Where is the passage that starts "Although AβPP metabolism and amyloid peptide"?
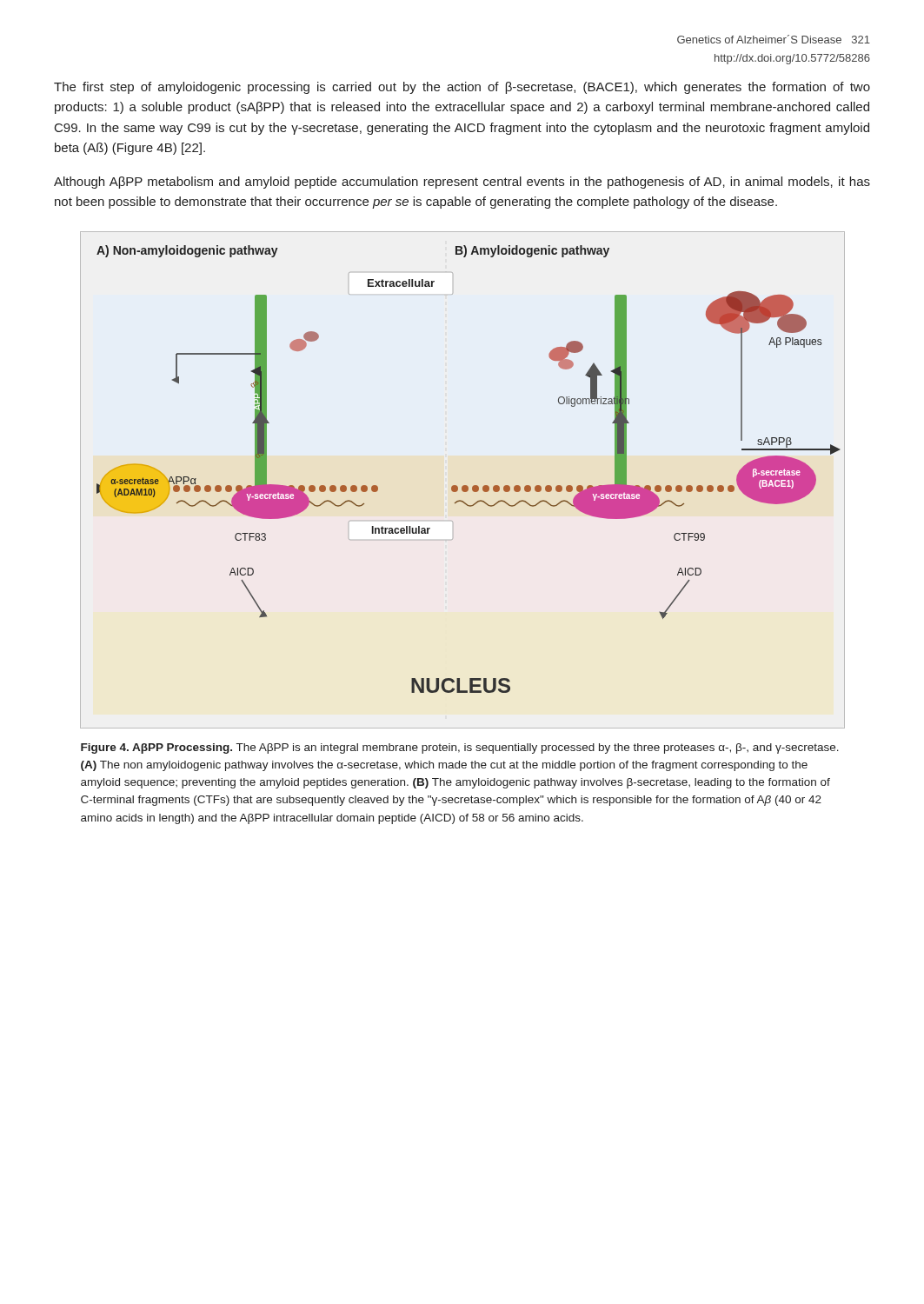This screenshot has height=1304, width=924. click(x=462, y=191)
